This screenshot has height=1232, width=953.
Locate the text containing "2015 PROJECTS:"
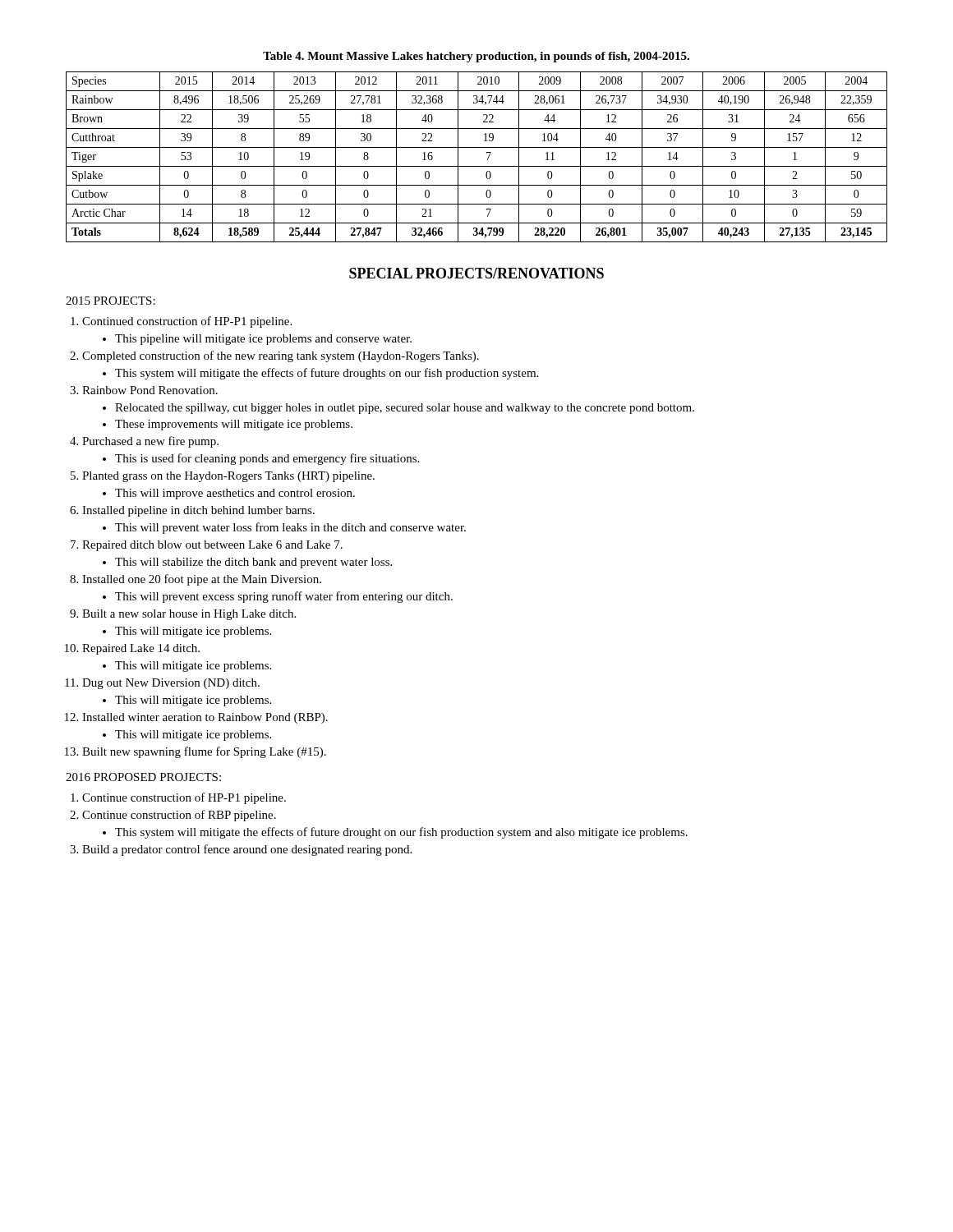[x=111, y=301]
